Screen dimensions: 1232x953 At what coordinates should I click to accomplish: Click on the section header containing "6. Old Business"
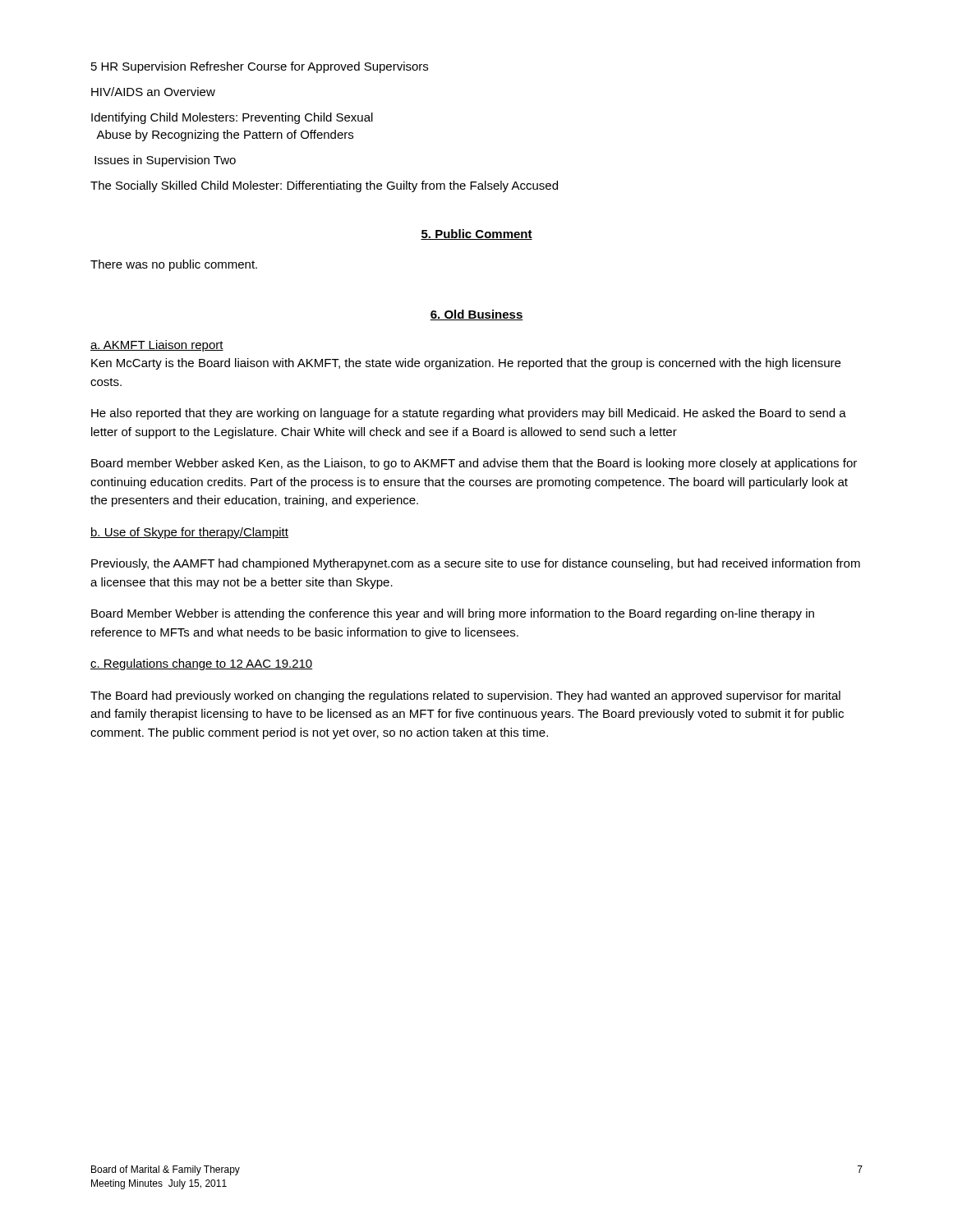coord(476,314)
